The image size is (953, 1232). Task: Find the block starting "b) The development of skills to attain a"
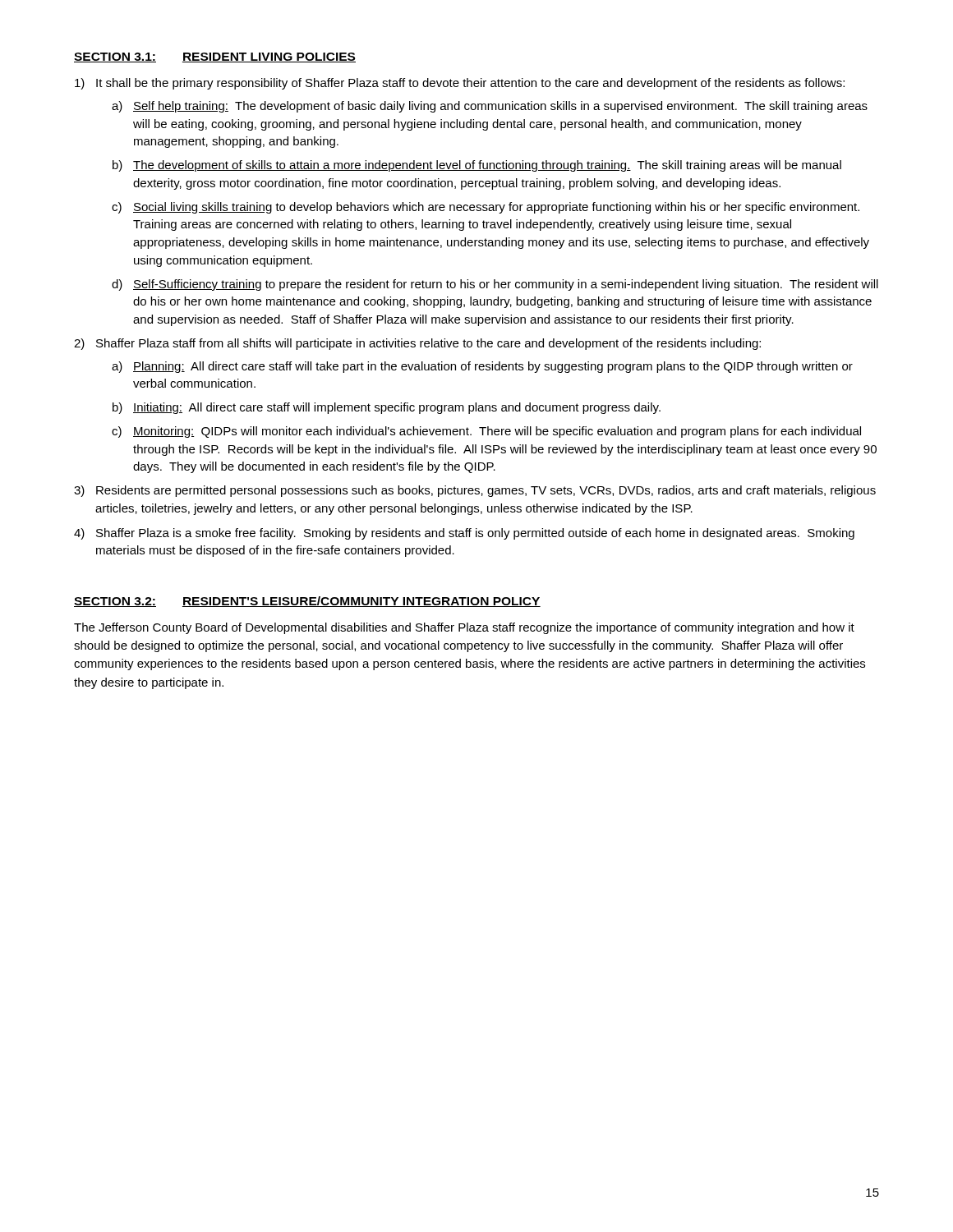point(495,174)
